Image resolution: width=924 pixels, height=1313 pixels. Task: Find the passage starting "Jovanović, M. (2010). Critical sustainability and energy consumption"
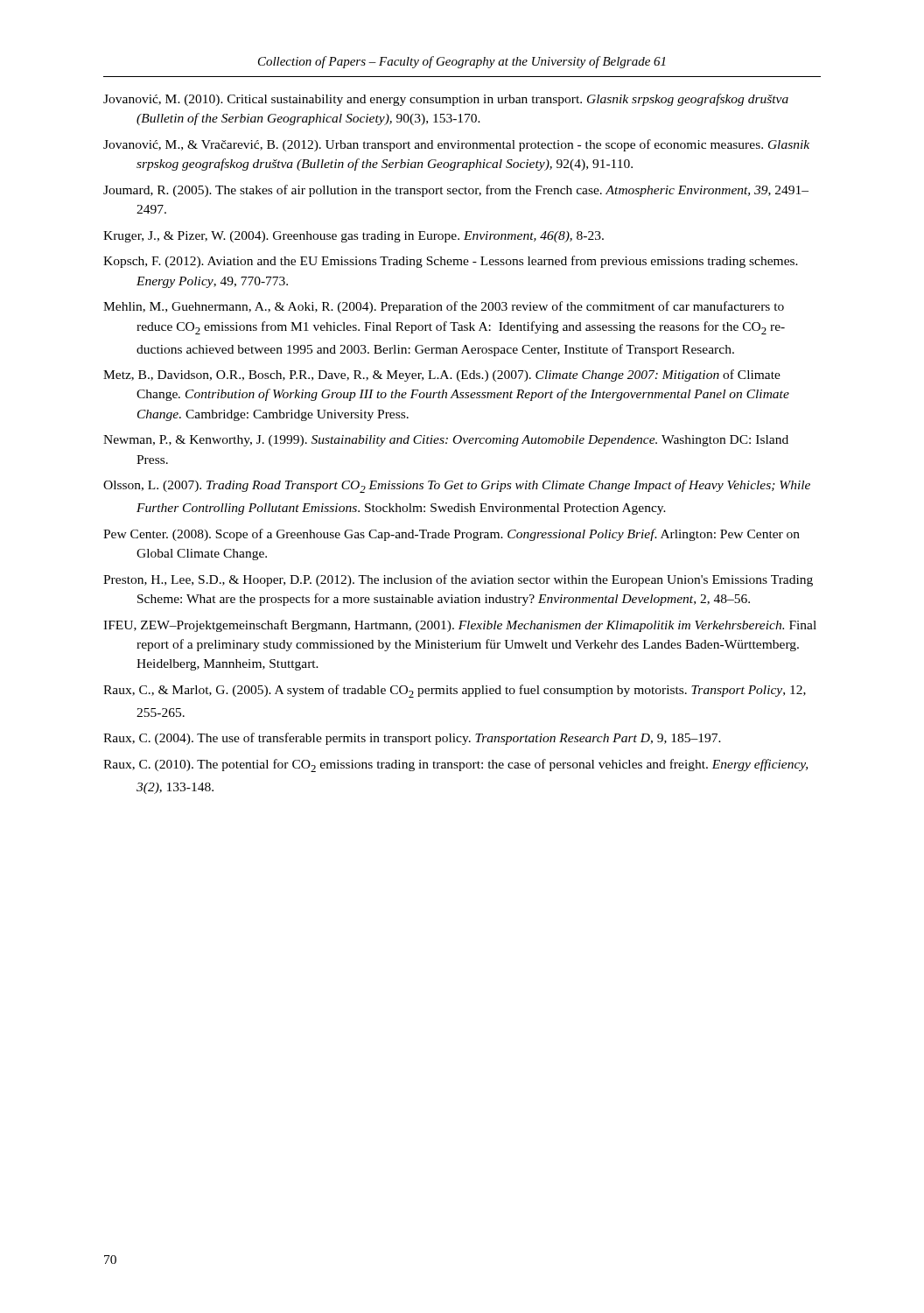click(x=446, y=108)
